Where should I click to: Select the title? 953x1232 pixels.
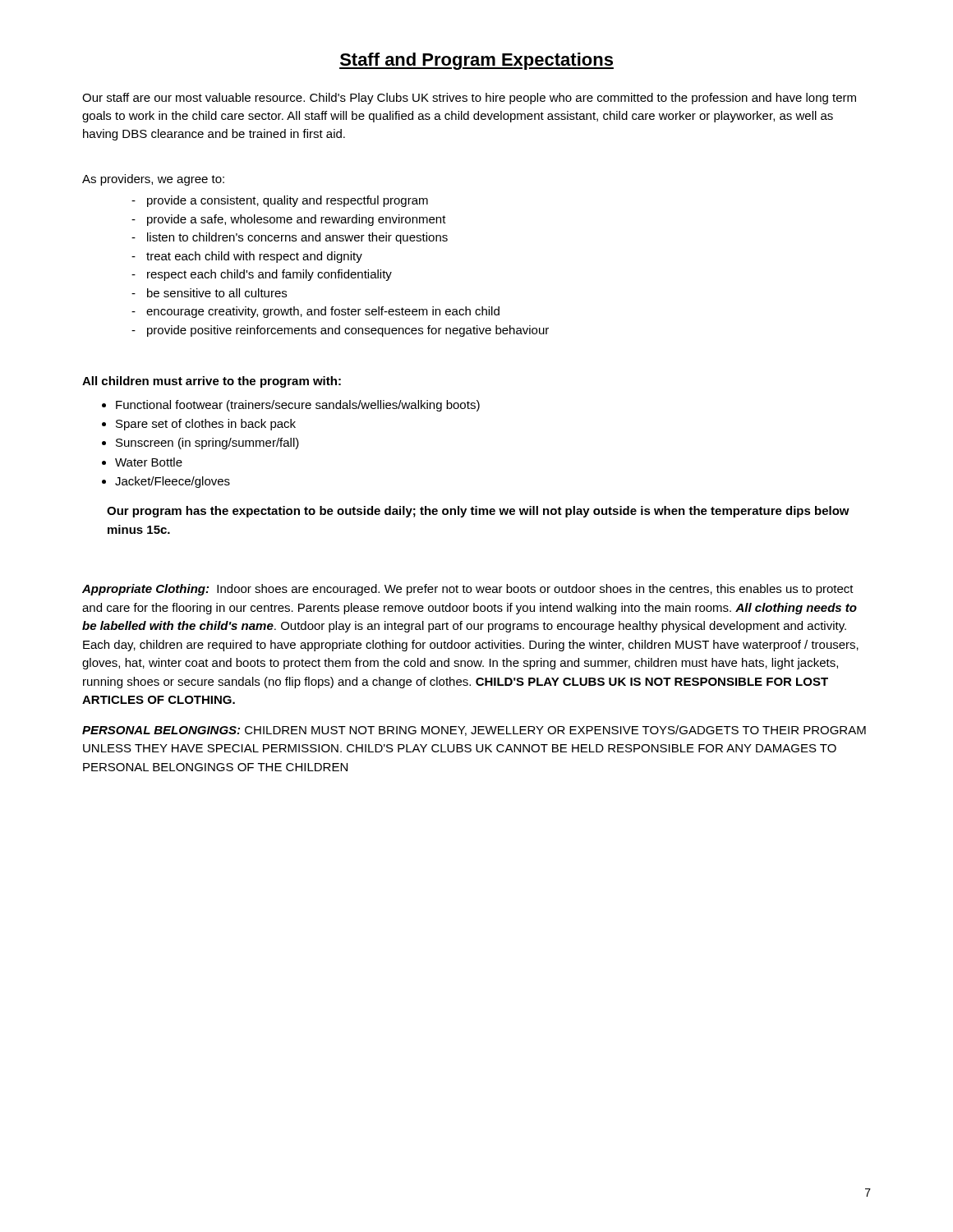[x=476, y=60]
